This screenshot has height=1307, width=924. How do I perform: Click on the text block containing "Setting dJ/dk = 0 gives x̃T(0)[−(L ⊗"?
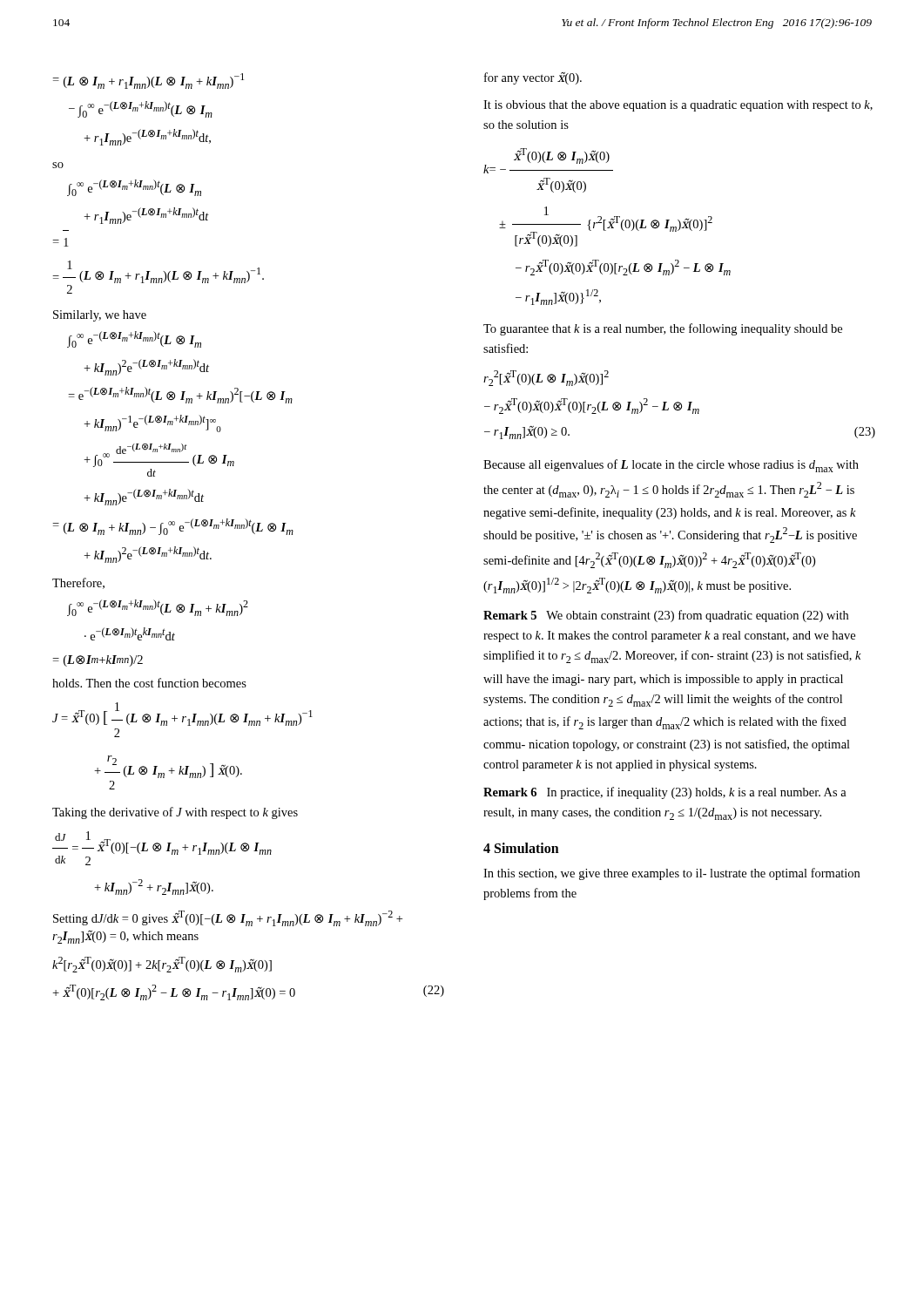[x=228, y=927]
